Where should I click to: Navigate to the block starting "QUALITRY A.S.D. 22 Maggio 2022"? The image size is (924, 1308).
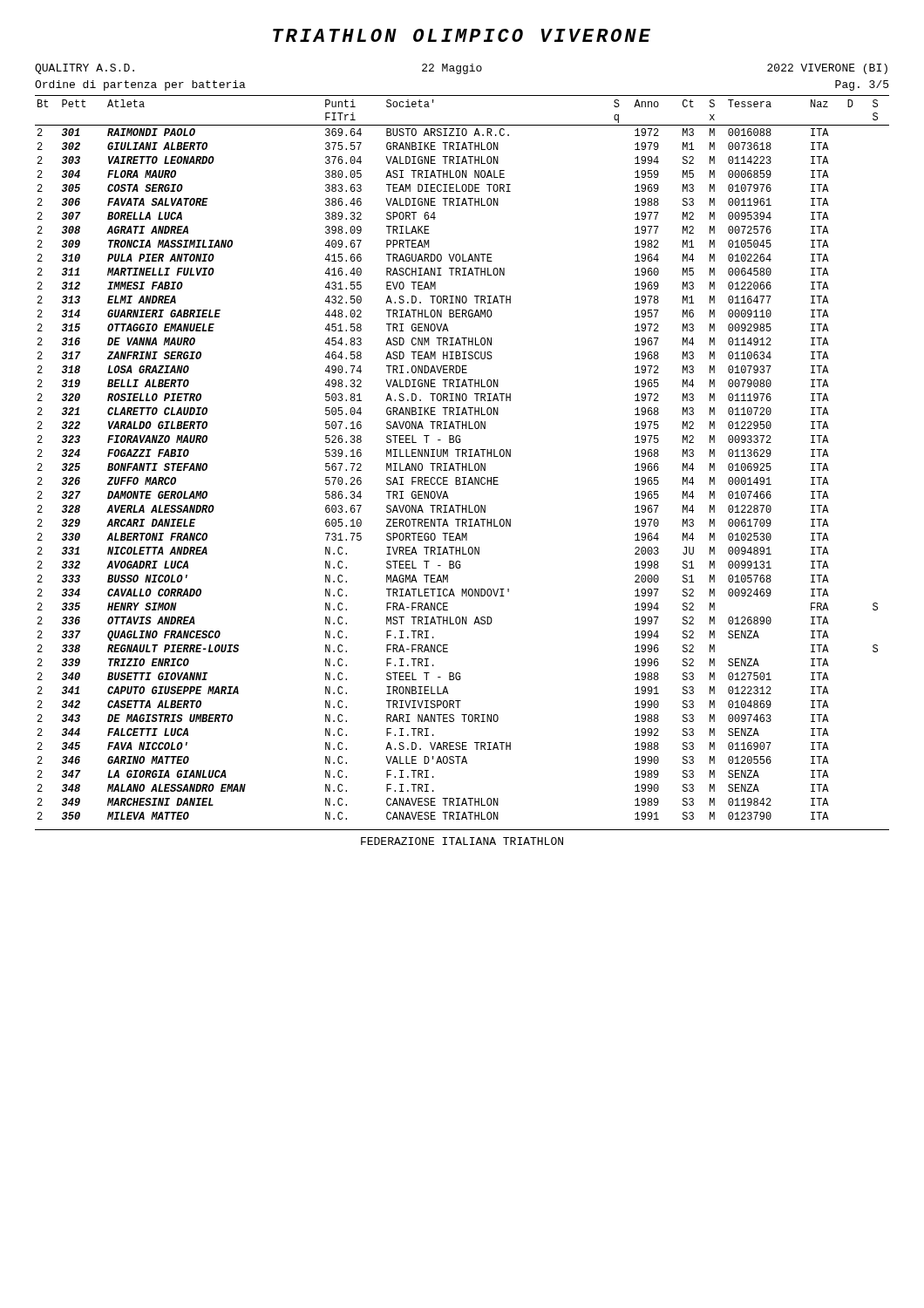coord(462,68)
